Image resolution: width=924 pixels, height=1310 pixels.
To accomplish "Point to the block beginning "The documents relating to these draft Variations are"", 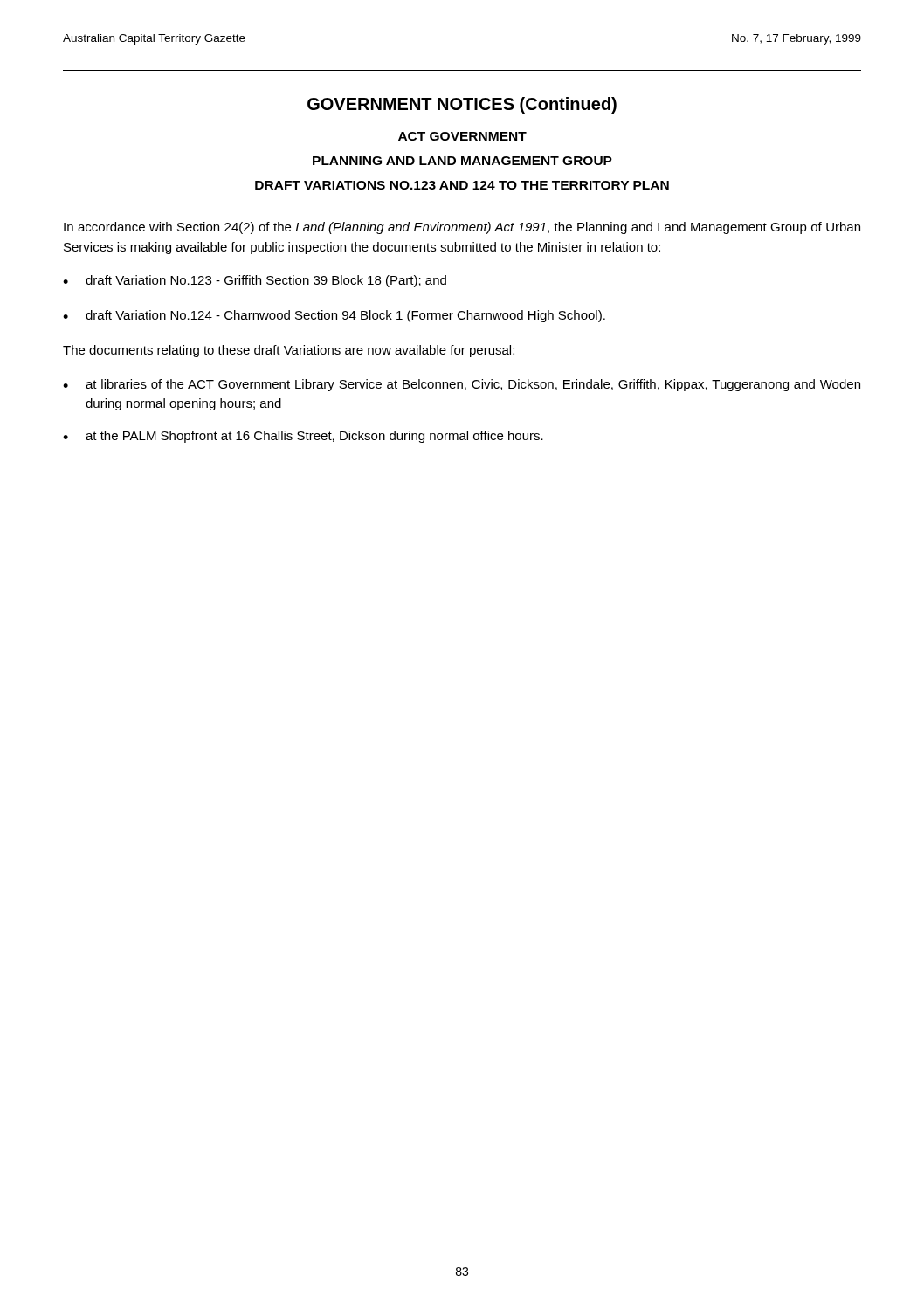I will coord(289,350).
